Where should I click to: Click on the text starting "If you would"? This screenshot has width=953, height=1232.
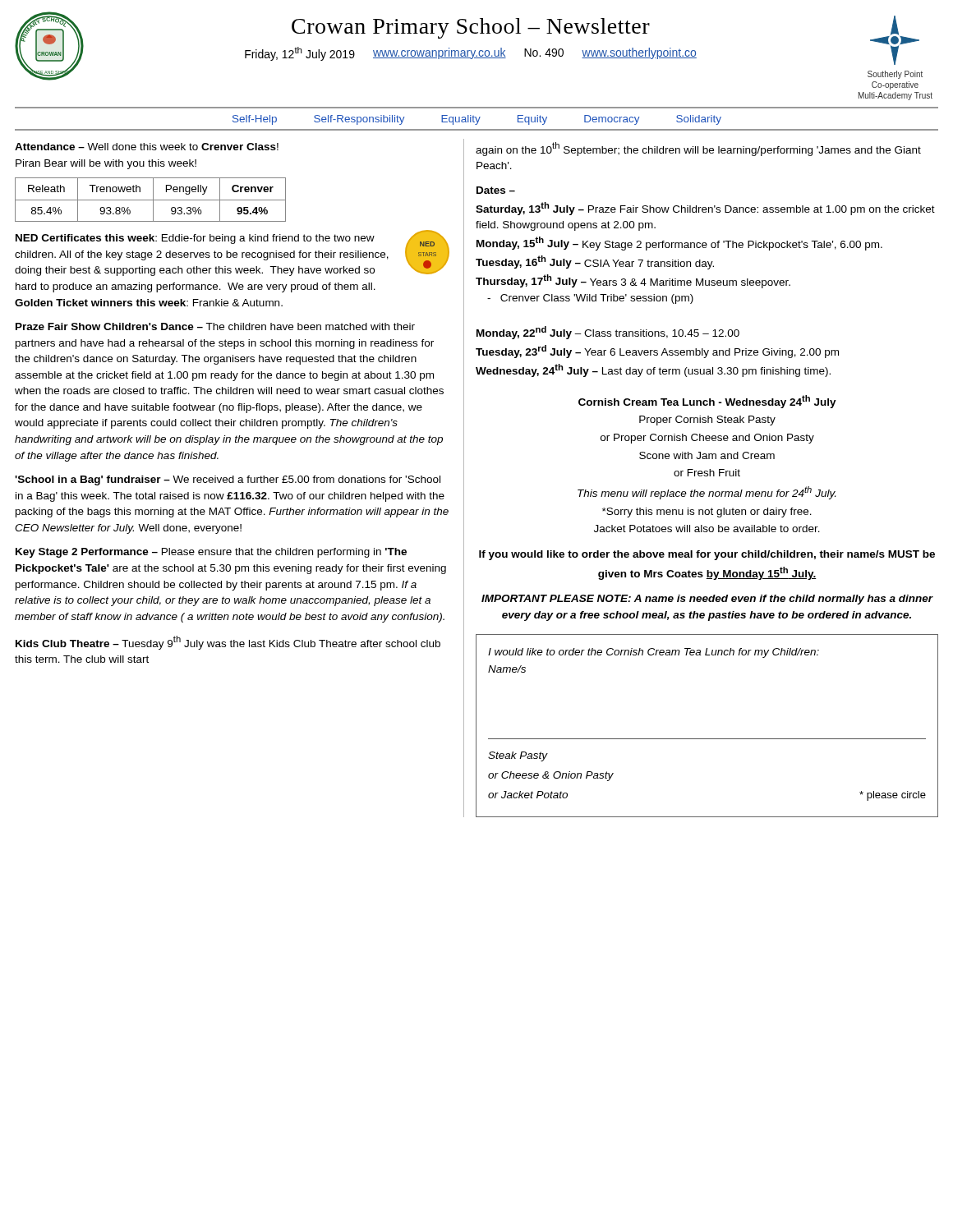[x=707, y=564]
